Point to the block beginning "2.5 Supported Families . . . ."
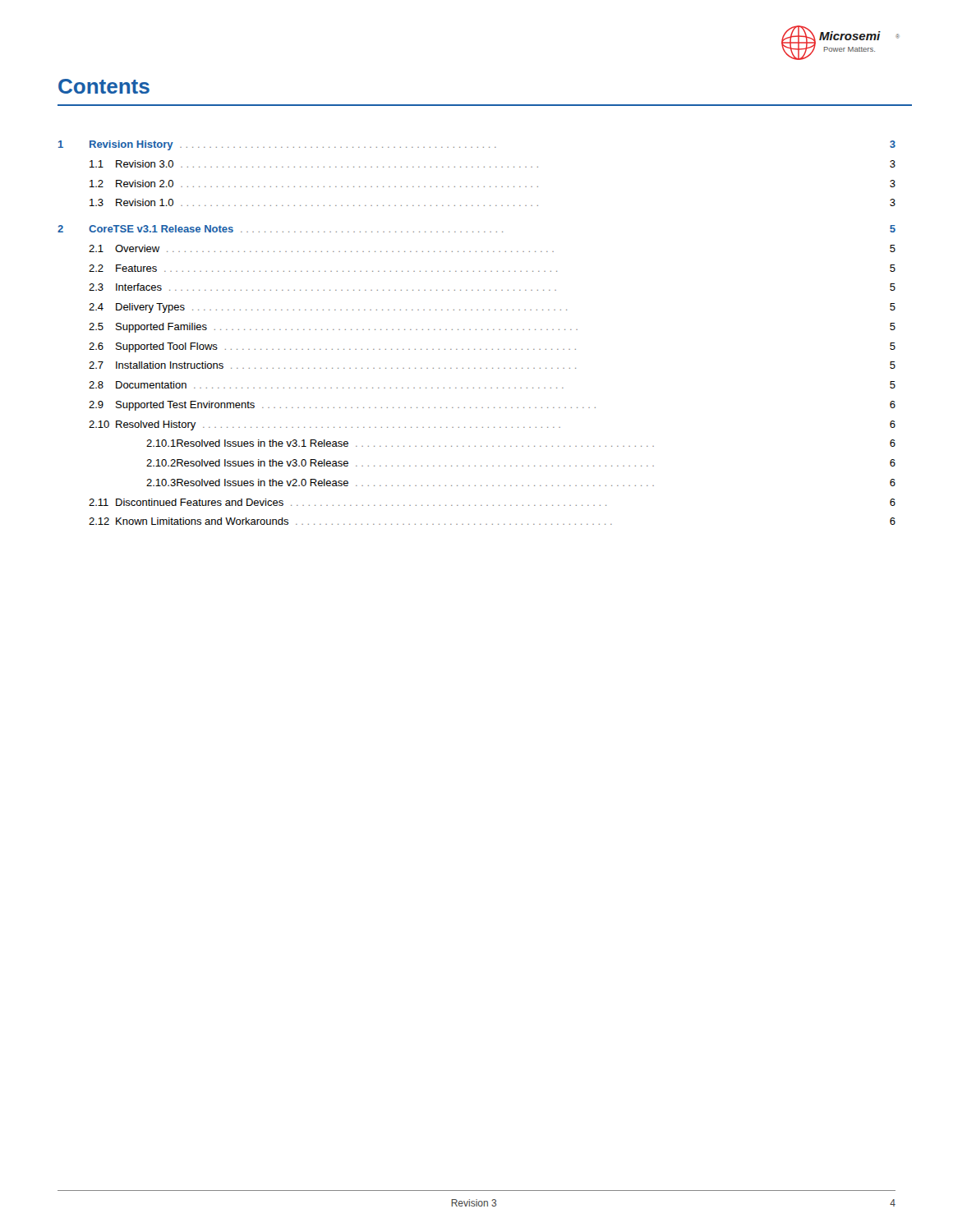 coord(492,327)
